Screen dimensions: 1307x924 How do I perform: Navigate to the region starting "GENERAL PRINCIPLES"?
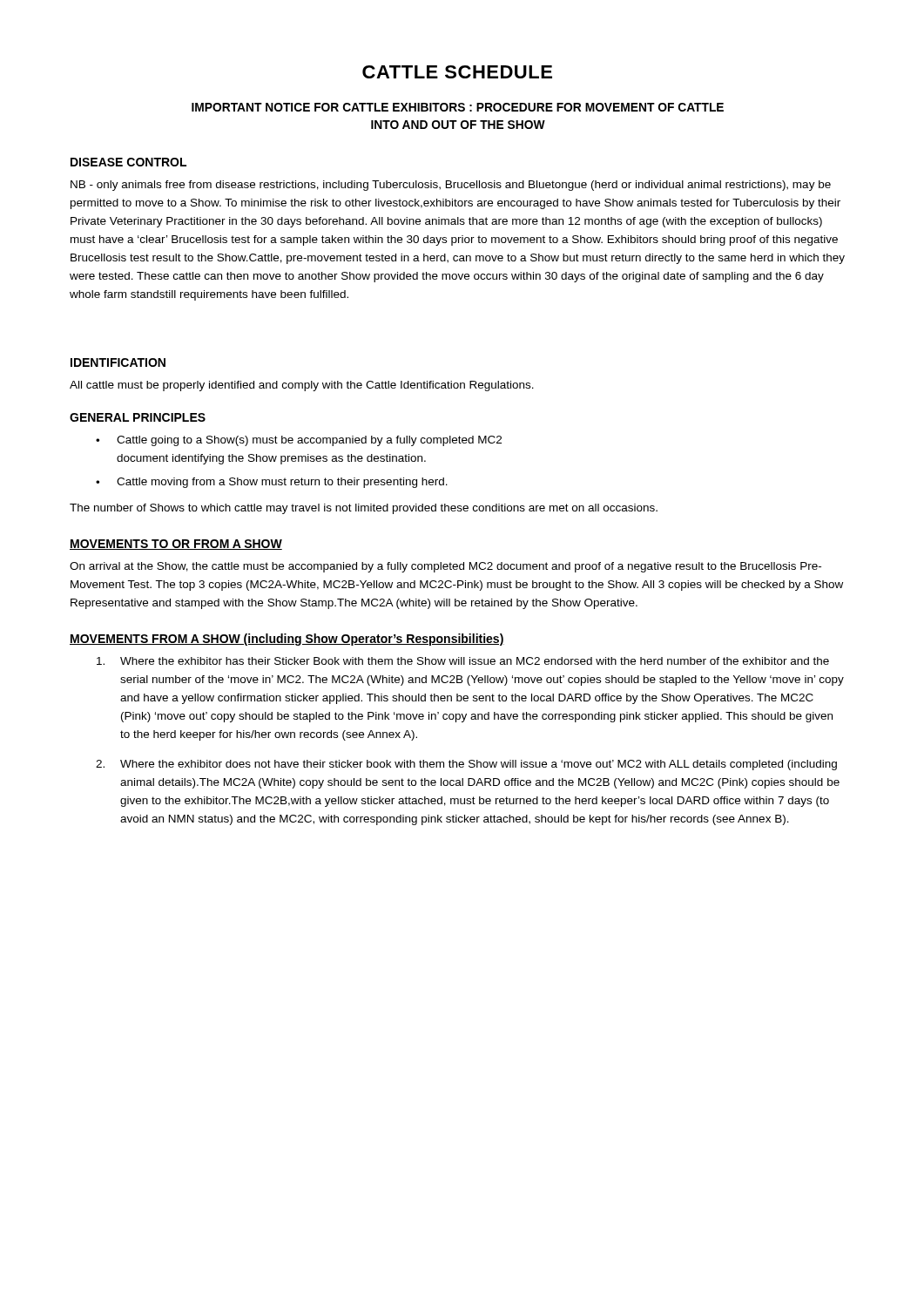tap(138, 418)
